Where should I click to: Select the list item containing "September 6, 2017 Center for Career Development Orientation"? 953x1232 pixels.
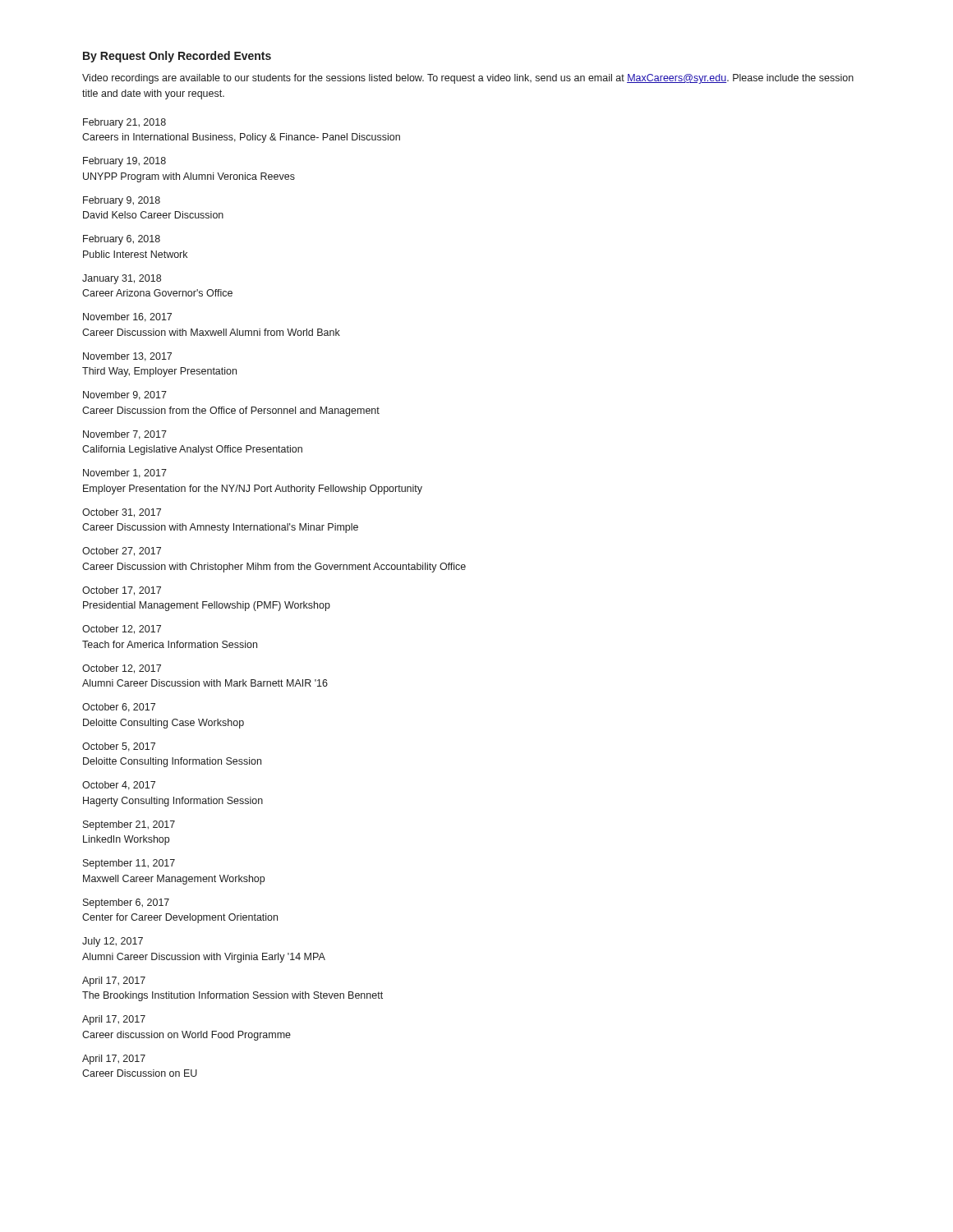[126, 903]
